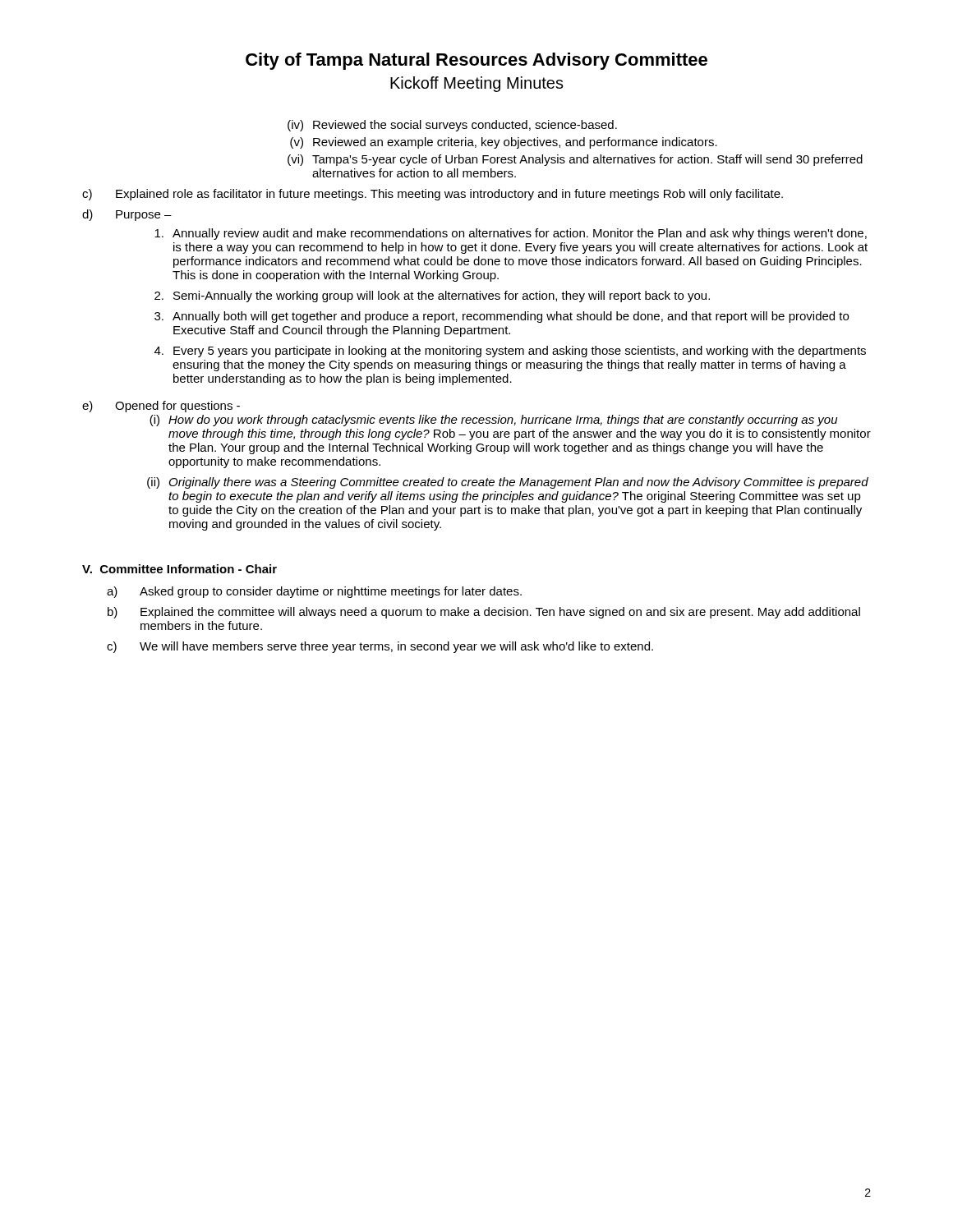Find the region starting "(v) Reviewed an"
953x1232 pixels.
pyautogui.click(x=567, y=142)
